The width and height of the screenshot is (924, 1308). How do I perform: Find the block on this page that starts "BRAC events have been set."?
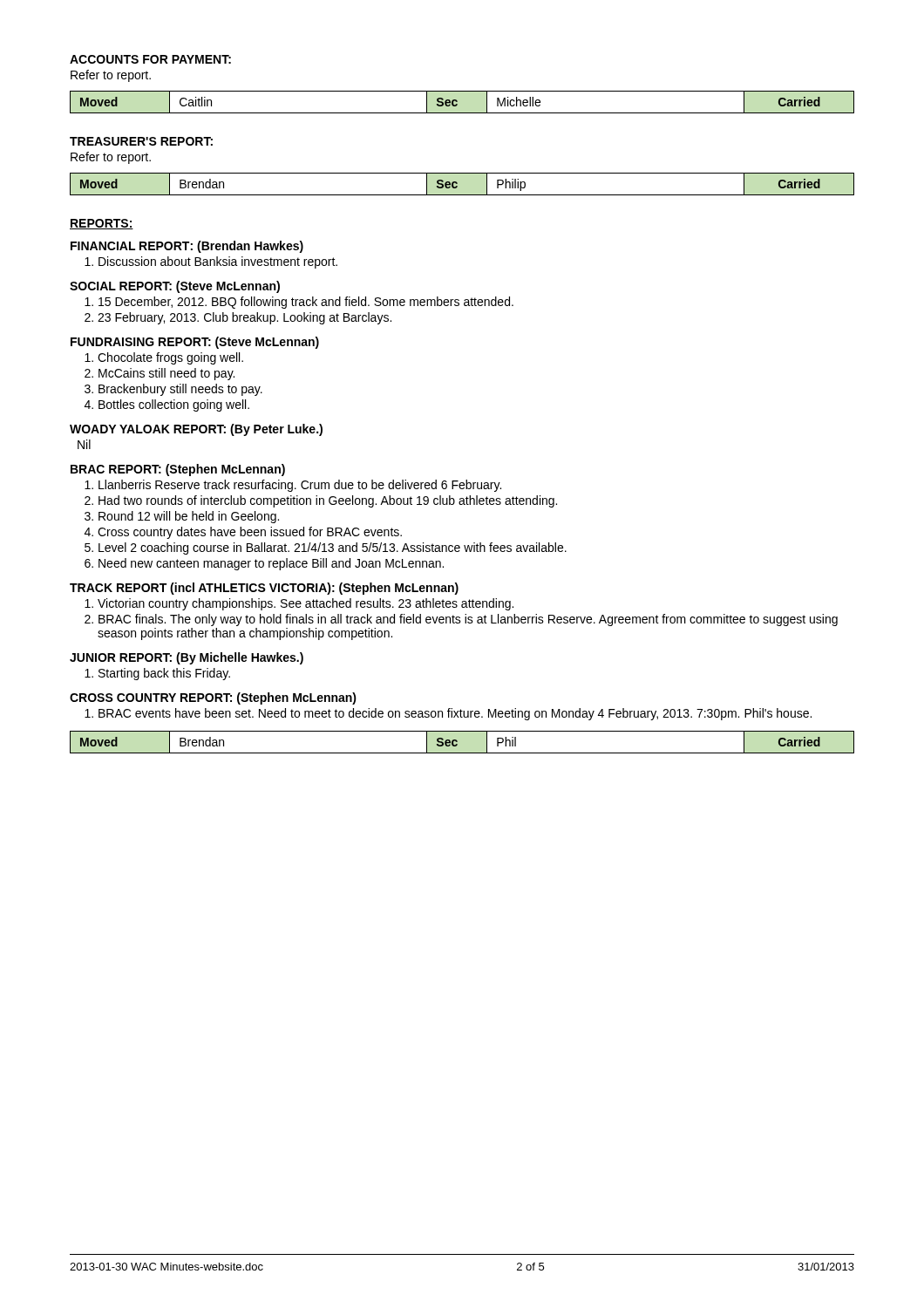point(455,713)
